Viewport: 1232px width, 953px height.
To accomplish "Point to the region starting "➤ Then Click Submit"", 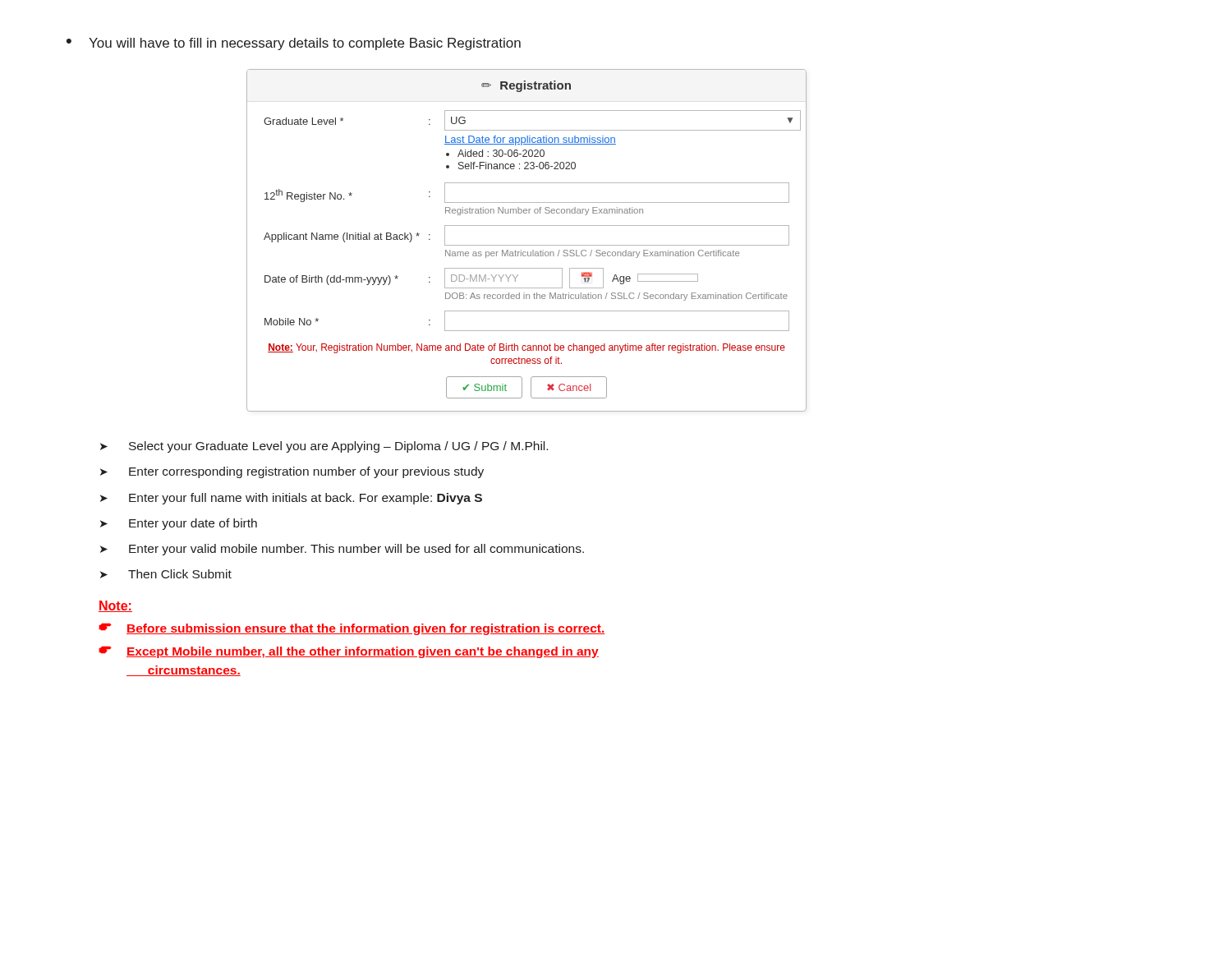I will pos(165,574).
